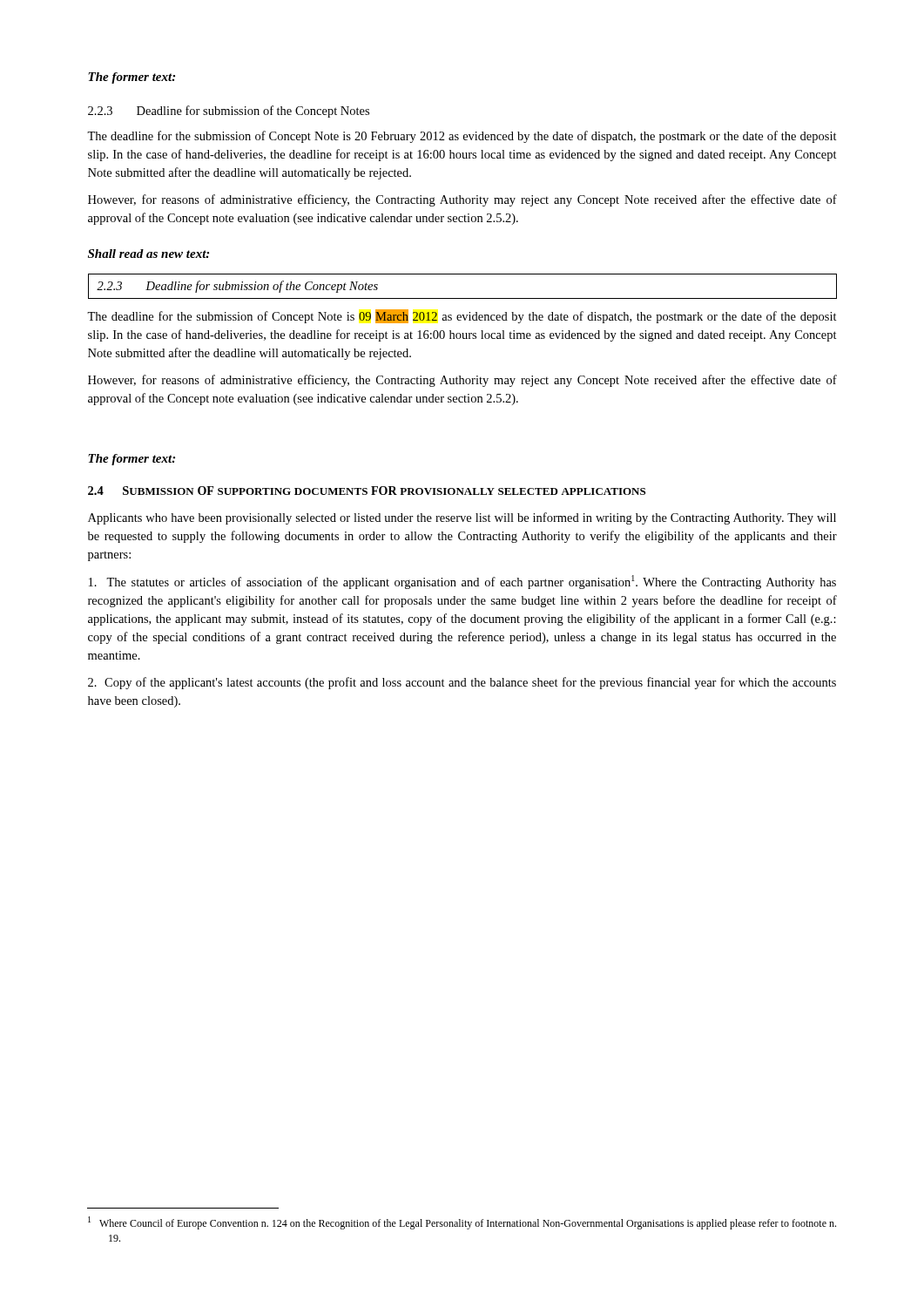Click on the section header that reads "2.4 SUBMISSION OF SUPPORTING DOCUMENTS FOR PROVISIONALLY"
This screenshot has height=1307, width=924.
pos(367,491)
